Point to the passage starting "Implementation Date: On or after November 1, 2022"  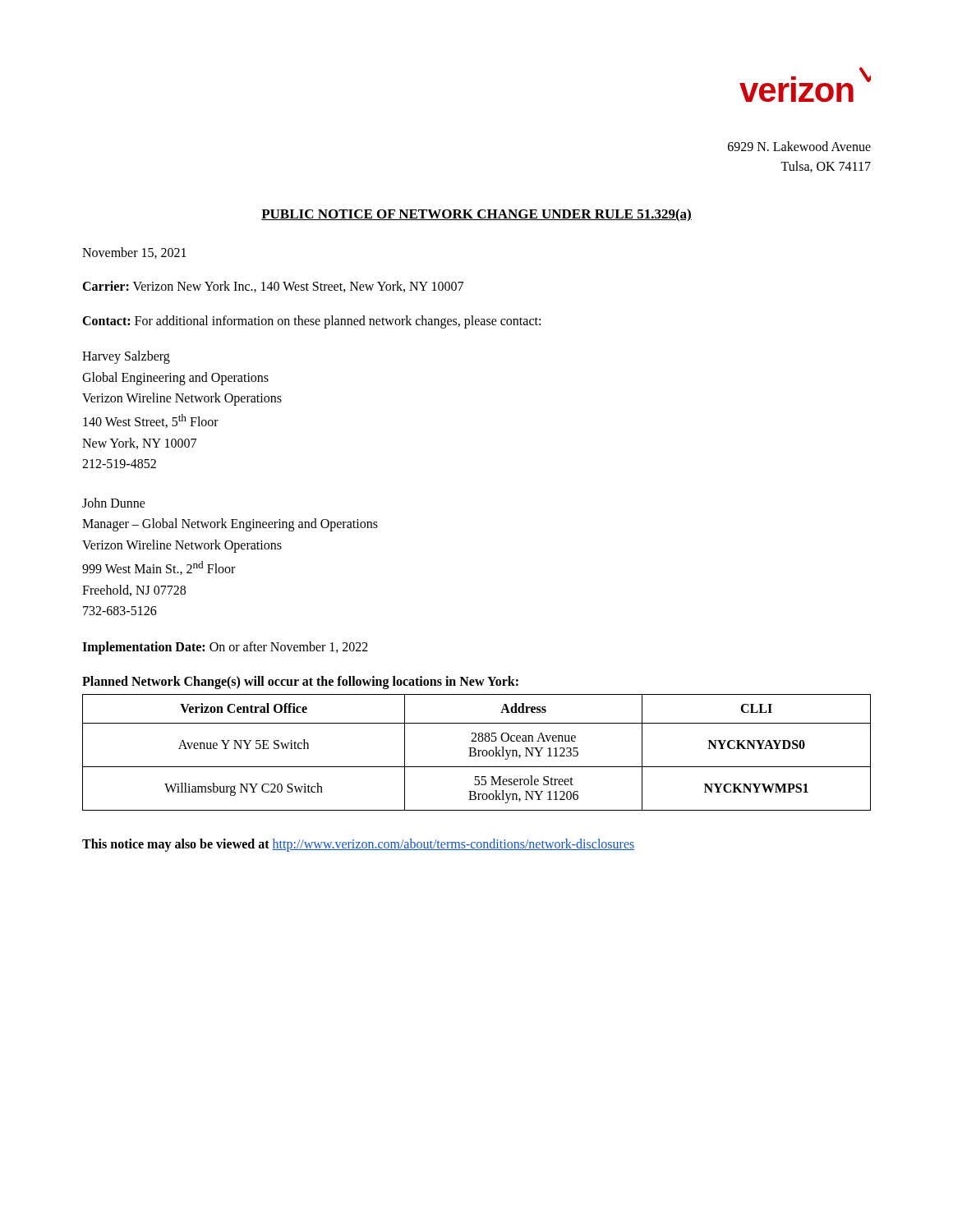(225, 647)
